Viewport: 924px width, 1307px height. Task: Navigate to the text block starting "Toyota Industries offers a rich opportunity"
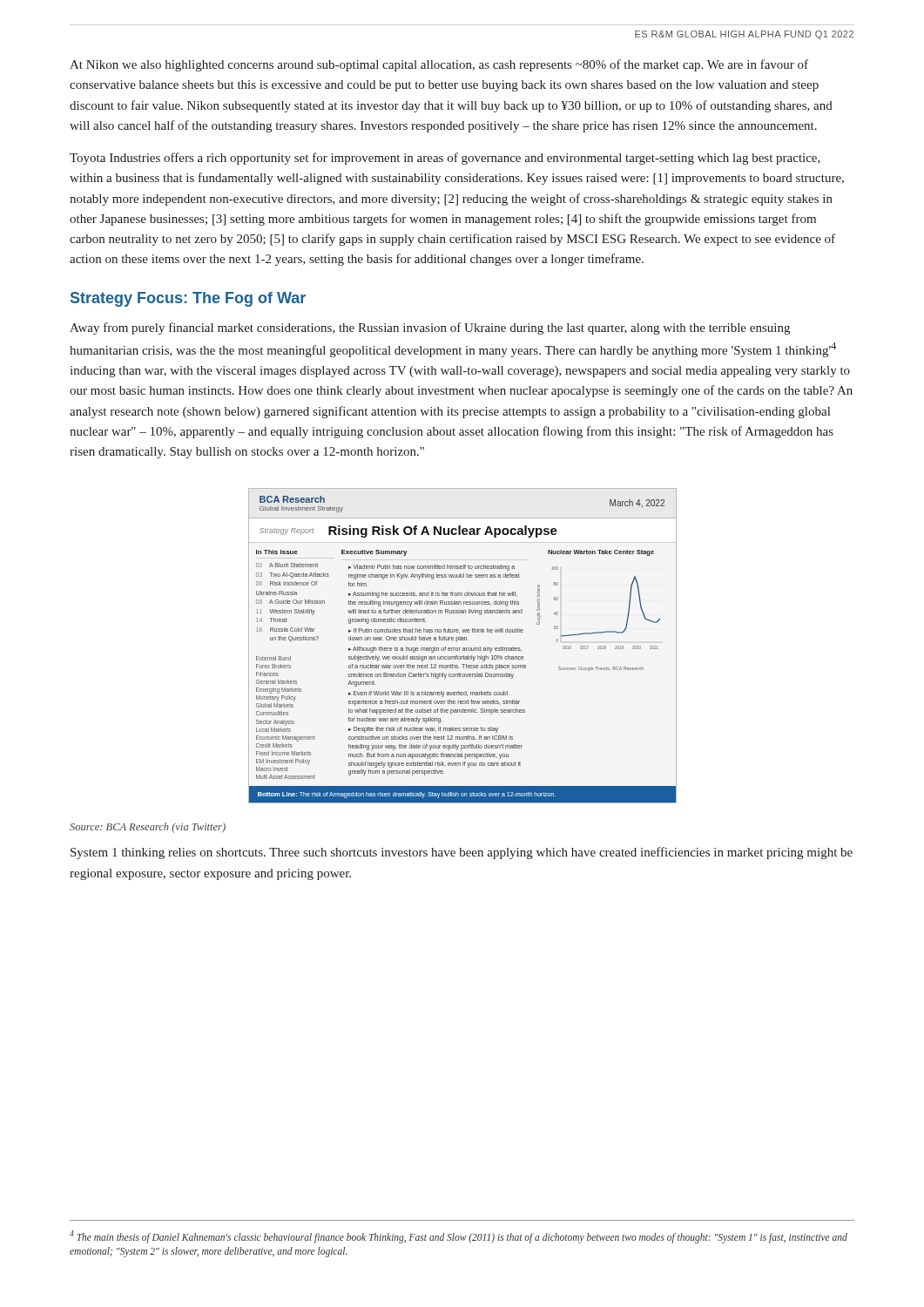(457, 208)
